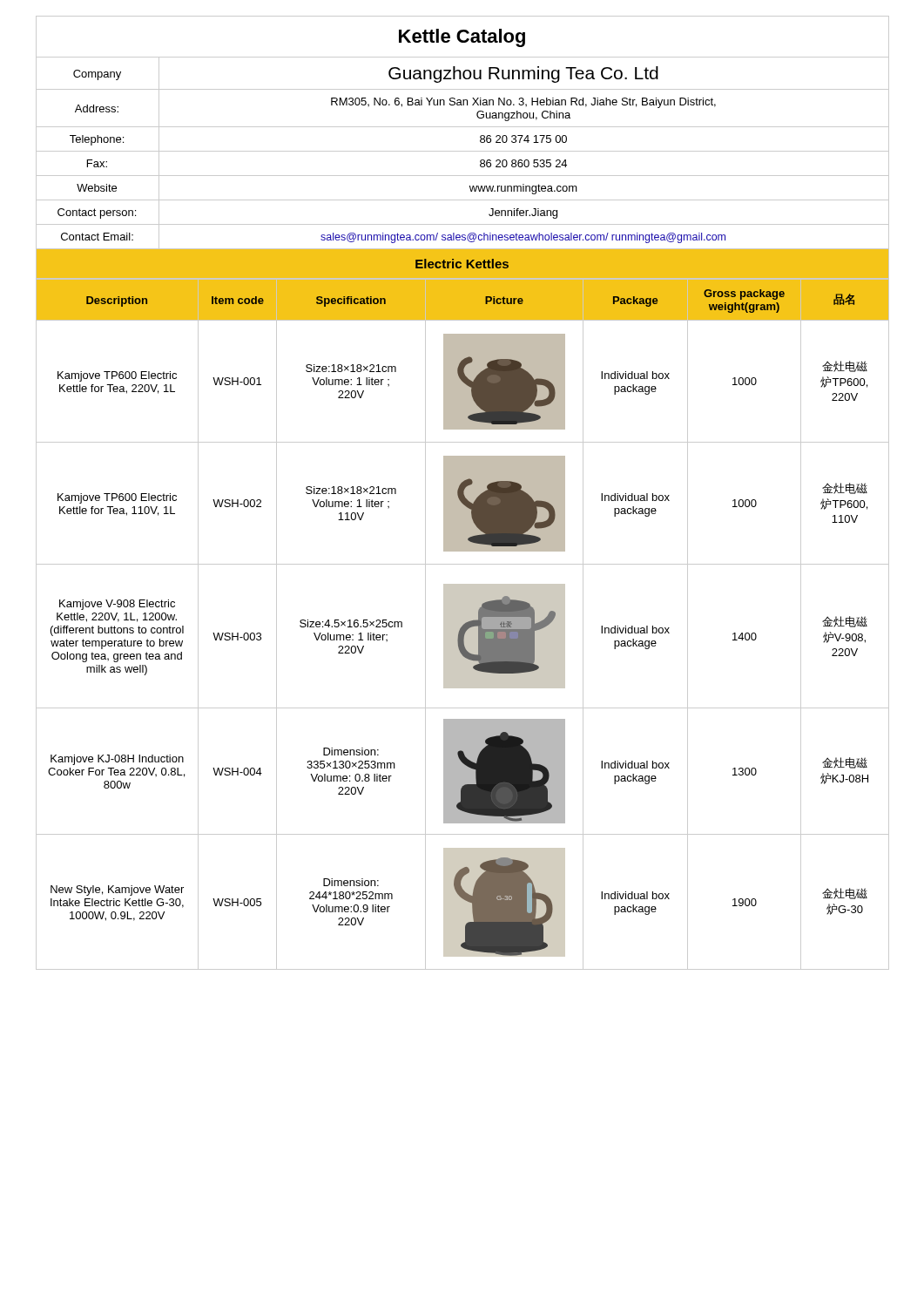Find "Electric Kettles" on this page
Viewport: 924px width, 1307px height.
click(x=462, y=264)
